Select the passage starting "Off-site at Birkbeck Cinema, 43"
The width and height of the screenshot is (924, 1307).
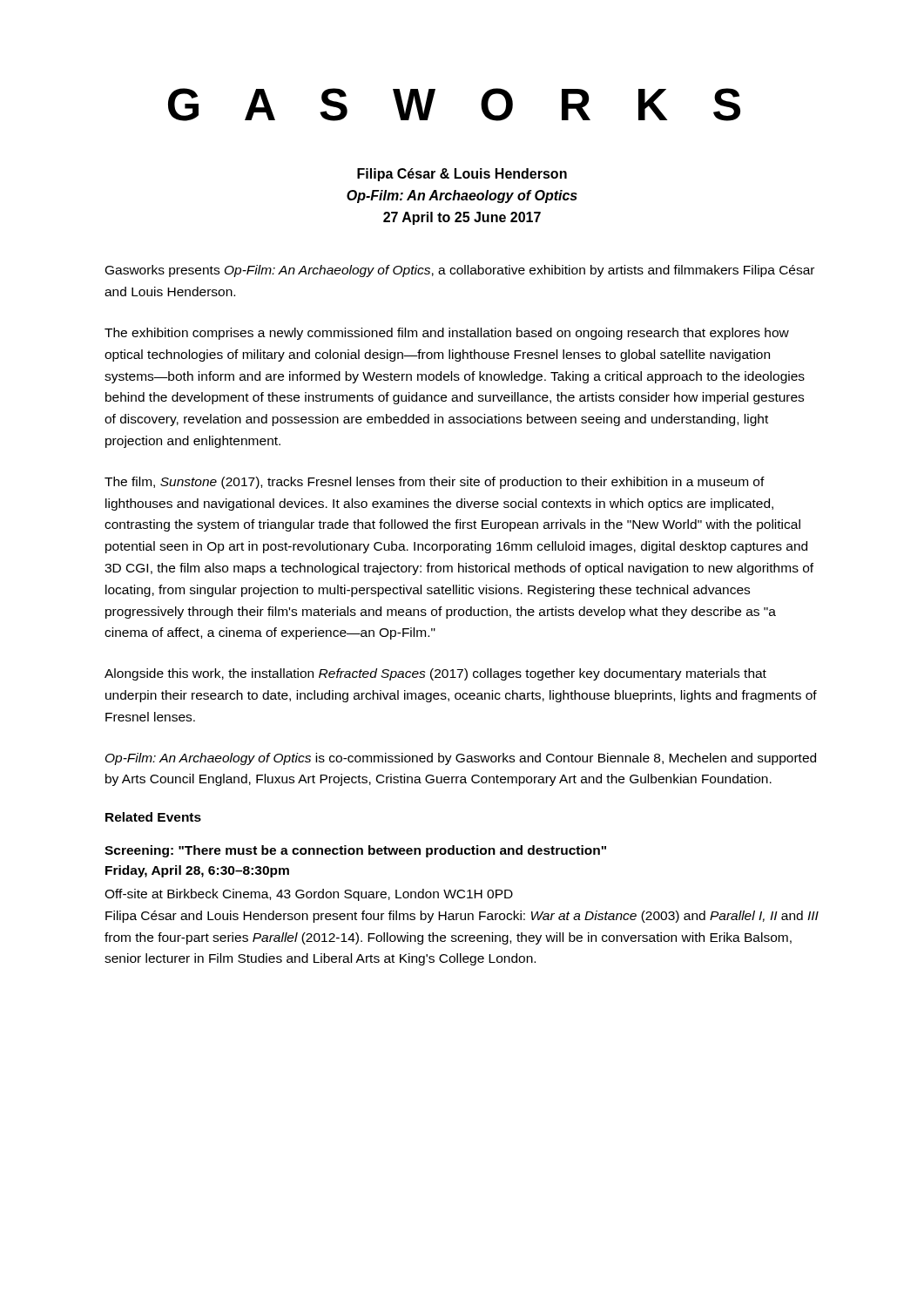pyautogui.click(x=462, y=926)
